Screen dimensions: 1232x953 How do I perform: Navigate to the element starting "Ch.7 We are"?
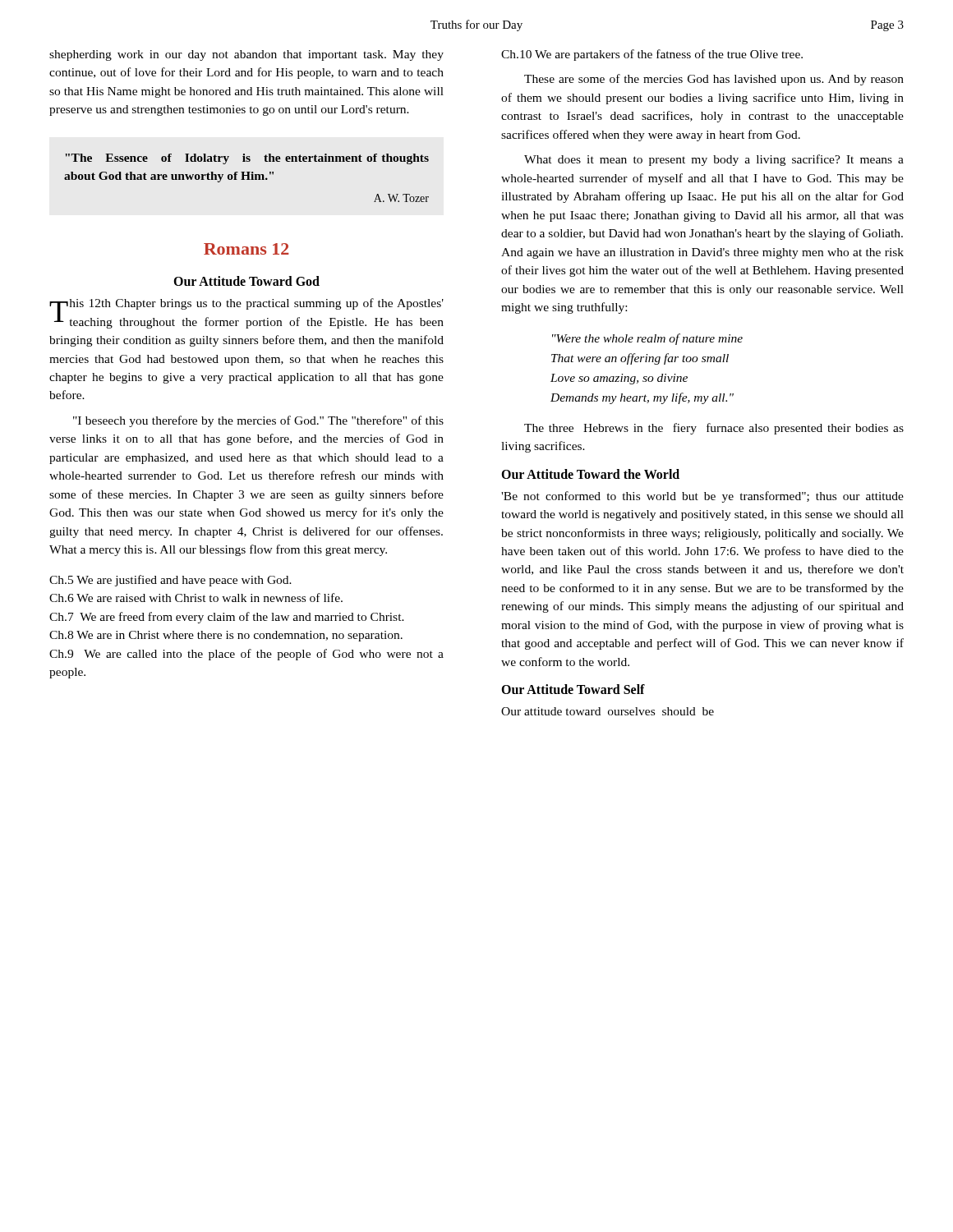227,616
